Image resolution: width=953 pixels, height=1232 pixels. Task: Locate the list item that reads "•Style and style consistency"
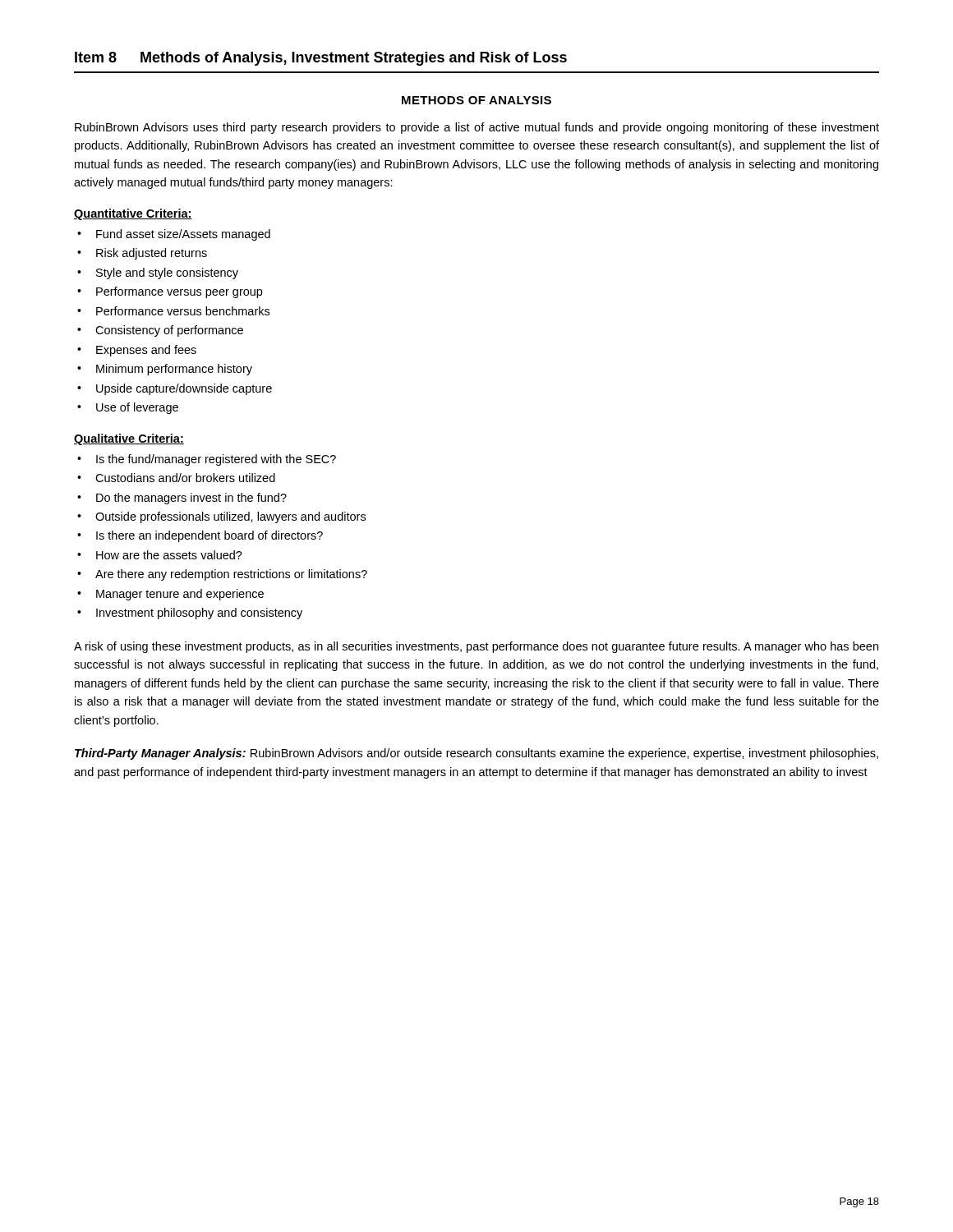coord(156,273)
